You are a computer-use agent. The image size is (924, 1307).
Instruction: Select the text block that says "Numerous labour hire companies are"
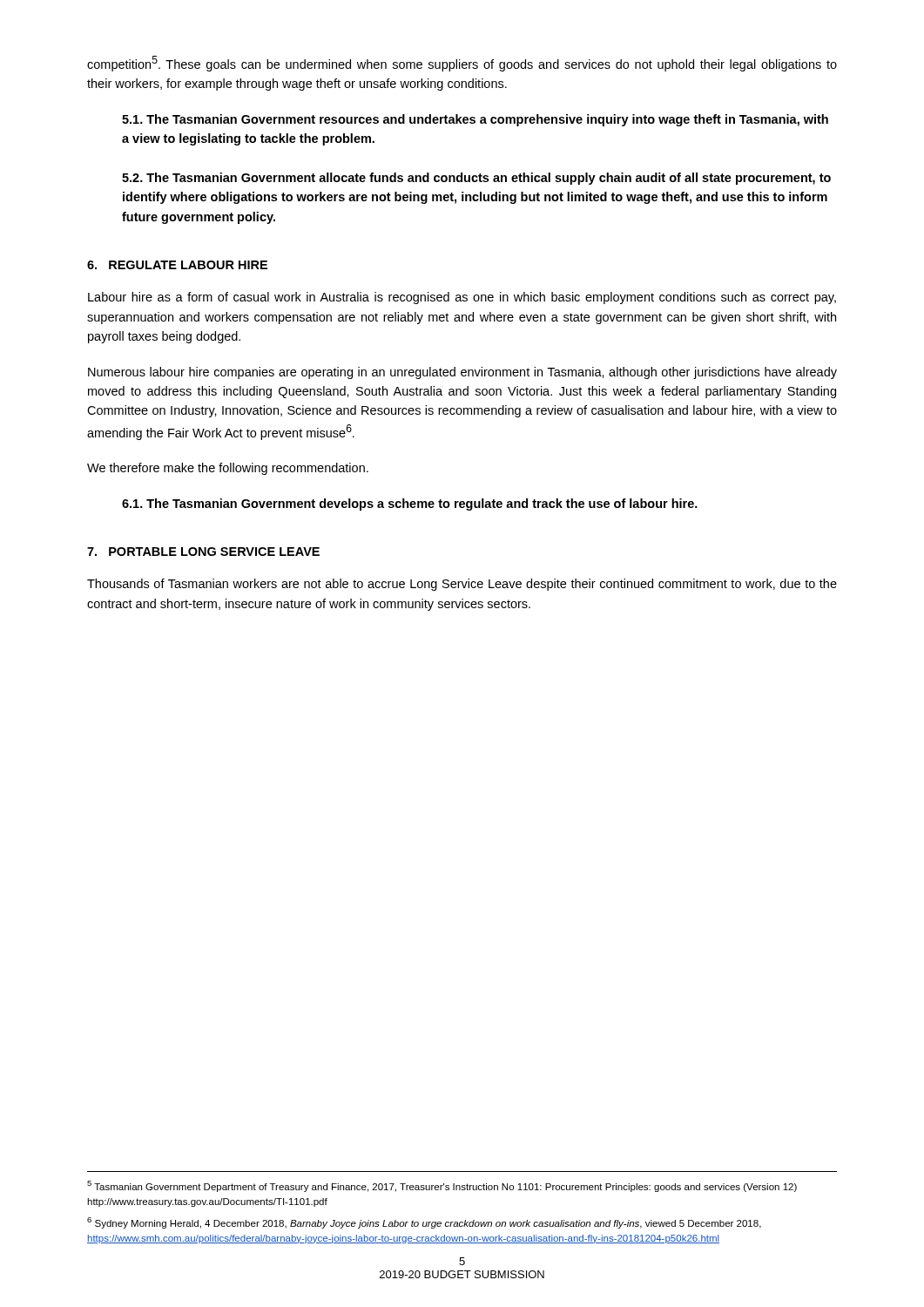pos(462,402)
